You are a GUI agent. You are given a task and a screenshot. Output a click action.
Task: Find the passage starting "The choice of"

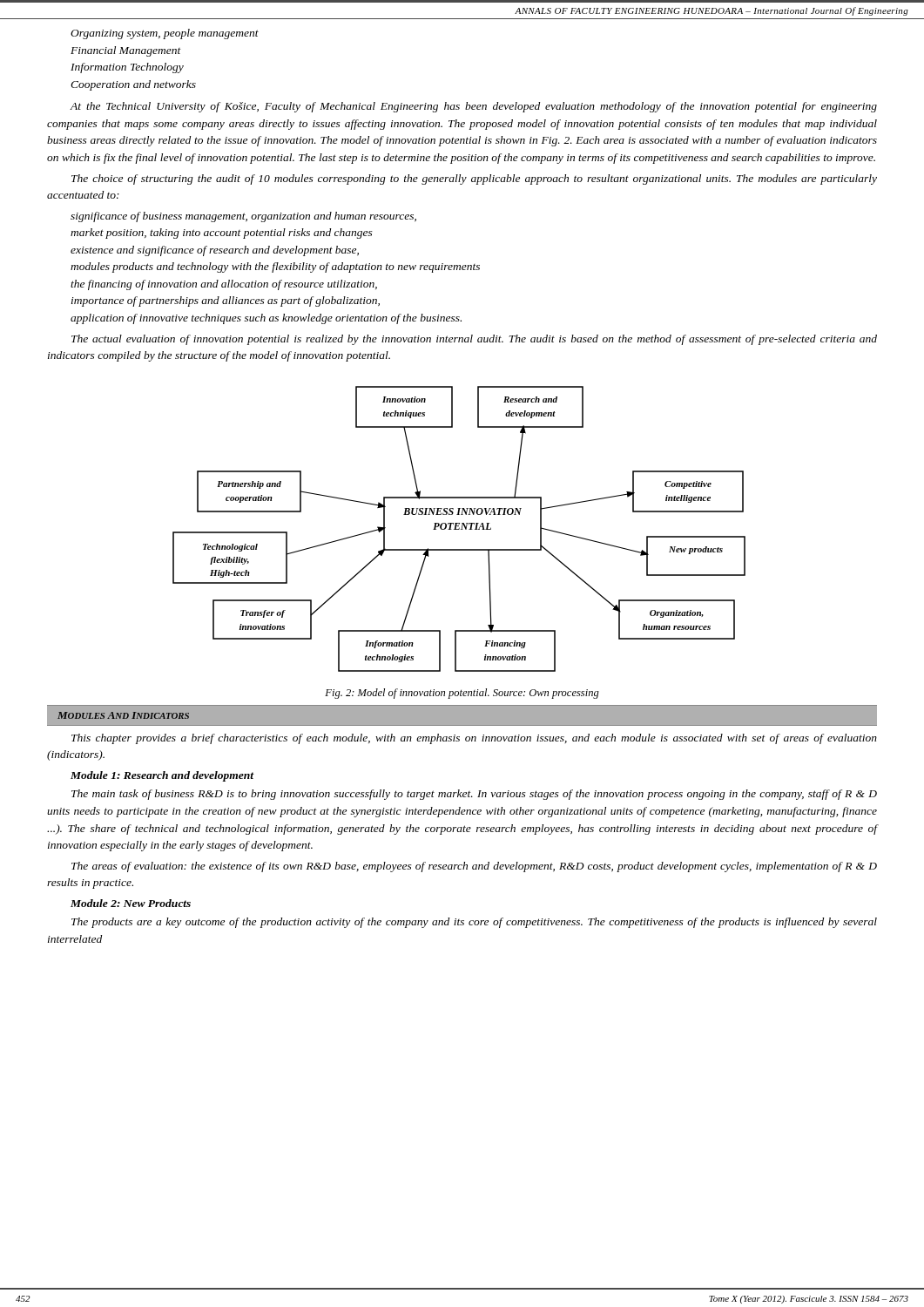[x=462, y=187]
